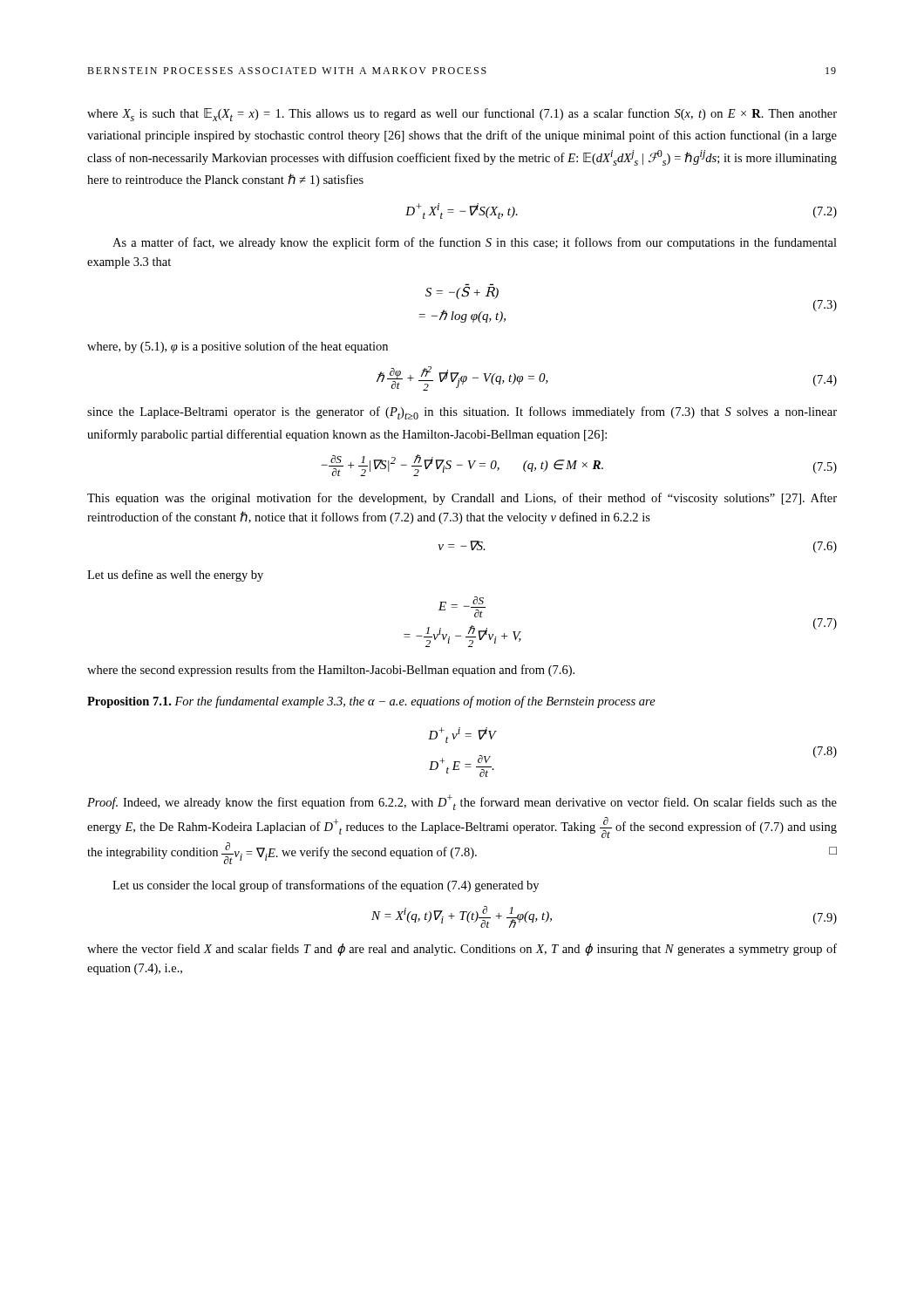This screenshot has height=1308, width=924.
Task: Click the passage that begins "since the Laplace-Beltrami operator"
Action: 462,423
